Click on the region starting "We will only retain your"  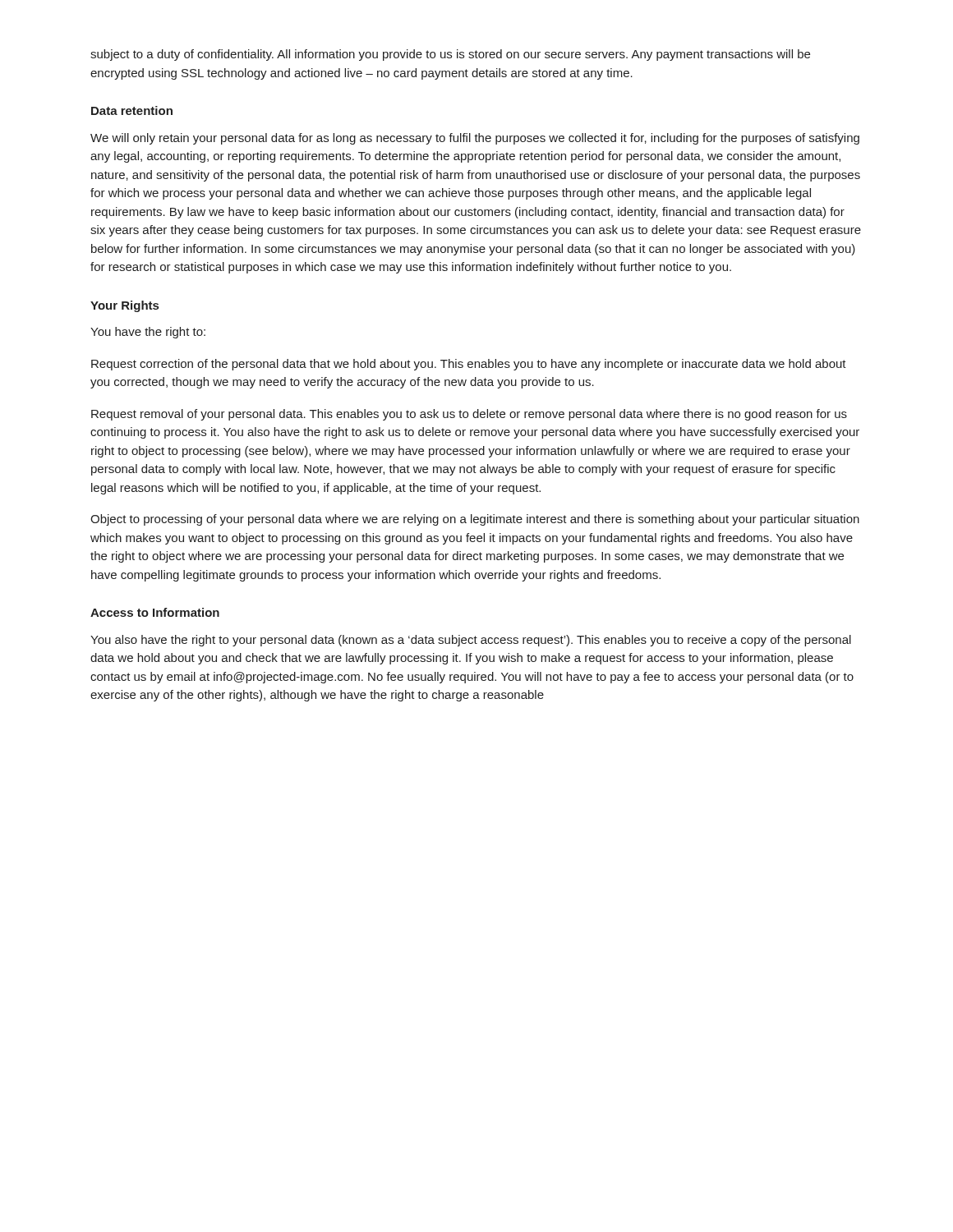click(x=476, y=202)
